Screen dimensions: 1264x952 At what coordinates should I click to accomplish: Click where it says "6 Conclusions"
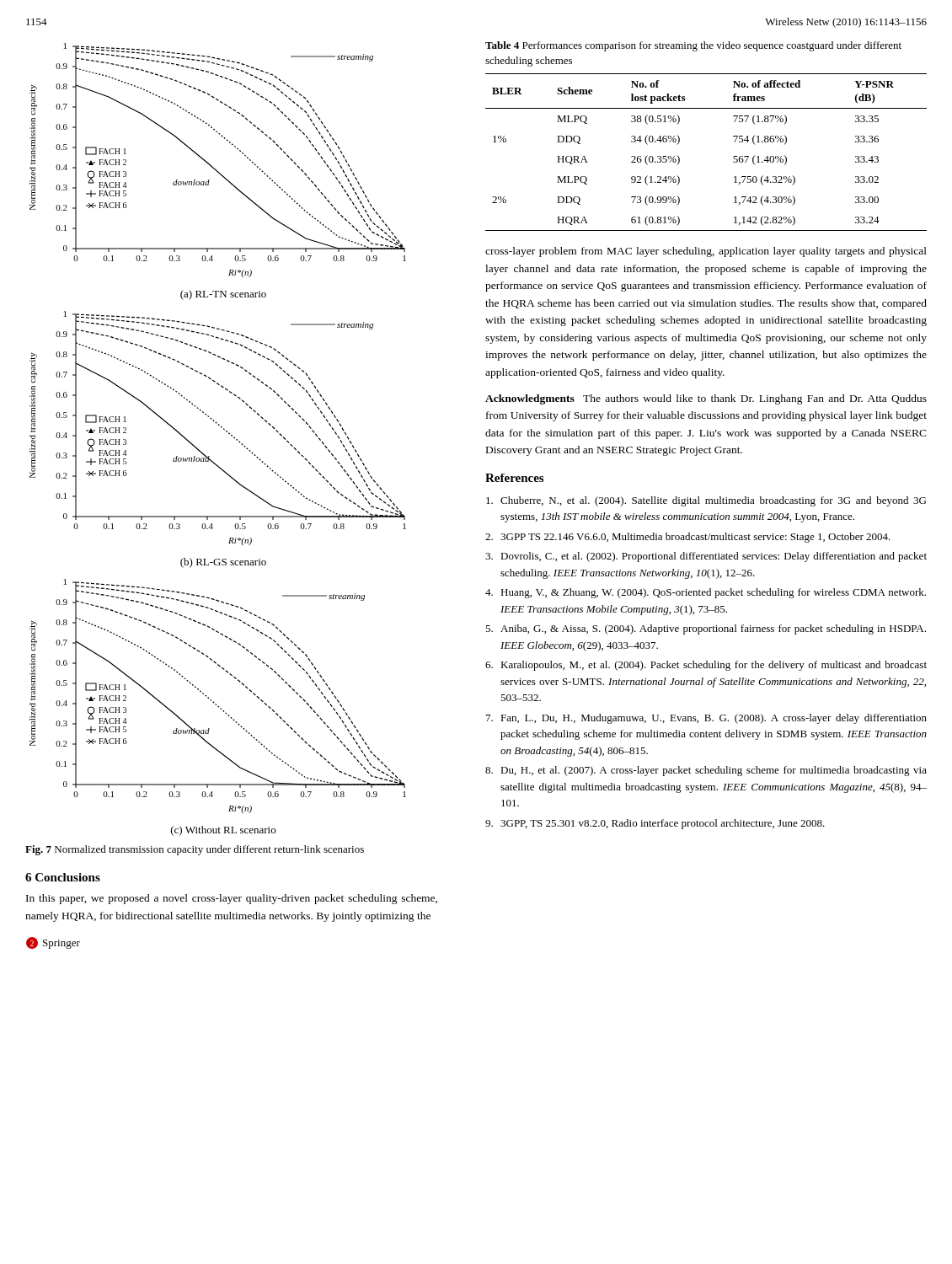click(63, 877)
